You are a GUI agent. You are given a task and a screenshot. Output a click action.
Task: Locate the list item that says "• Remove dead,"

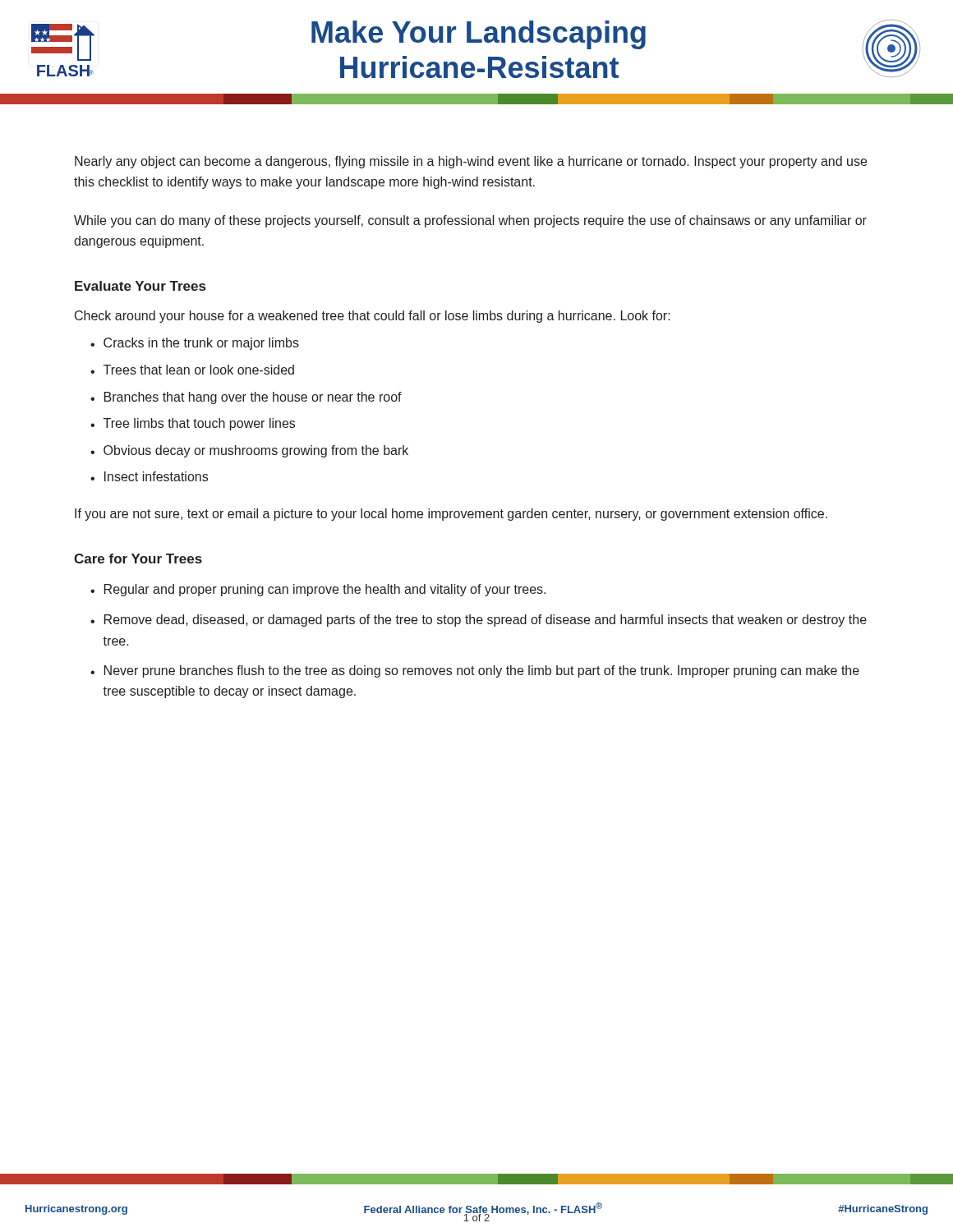coord(485,631)
